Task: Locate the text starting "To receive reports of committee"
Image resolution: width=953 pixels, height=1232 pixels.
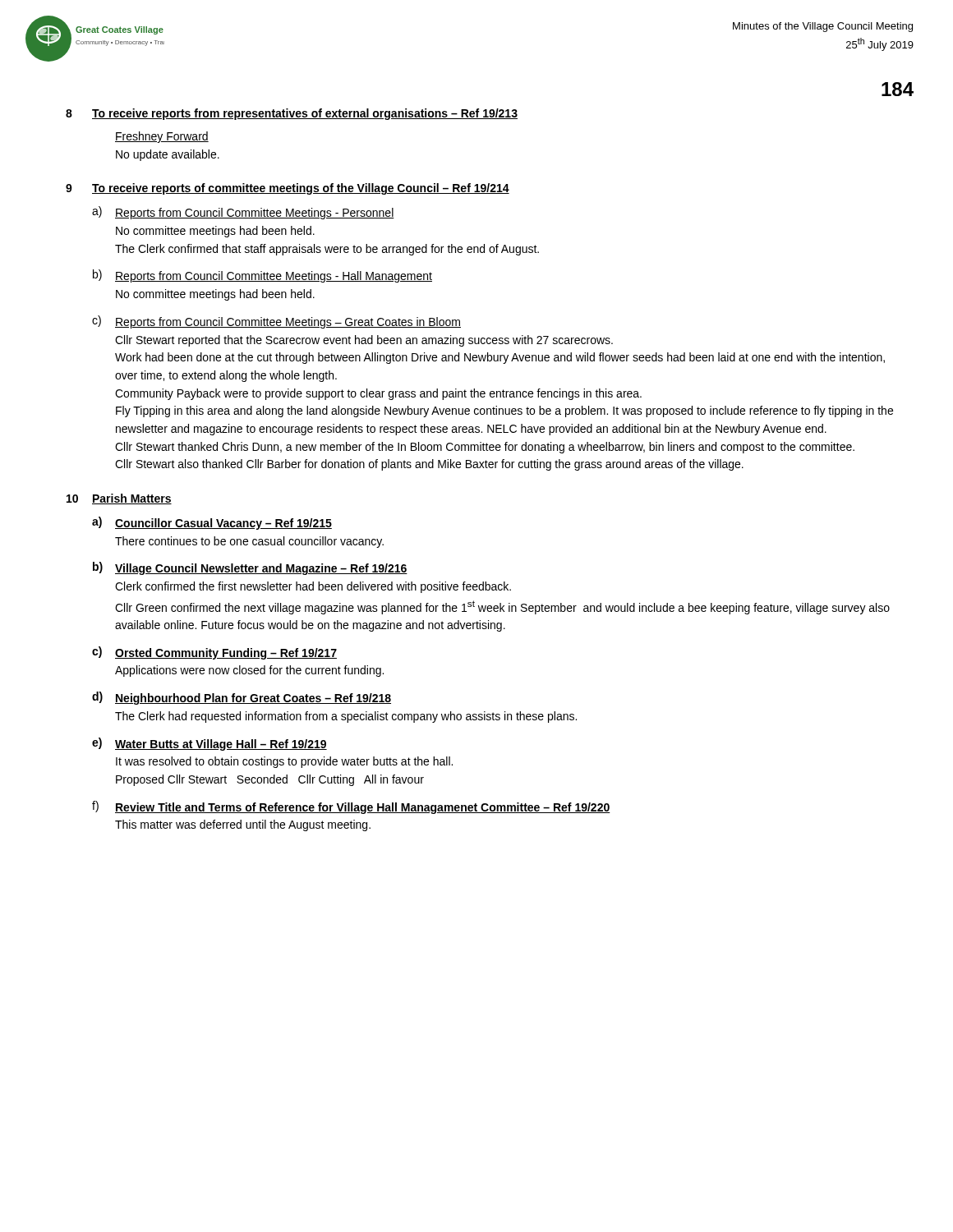Action: (301, 188)
